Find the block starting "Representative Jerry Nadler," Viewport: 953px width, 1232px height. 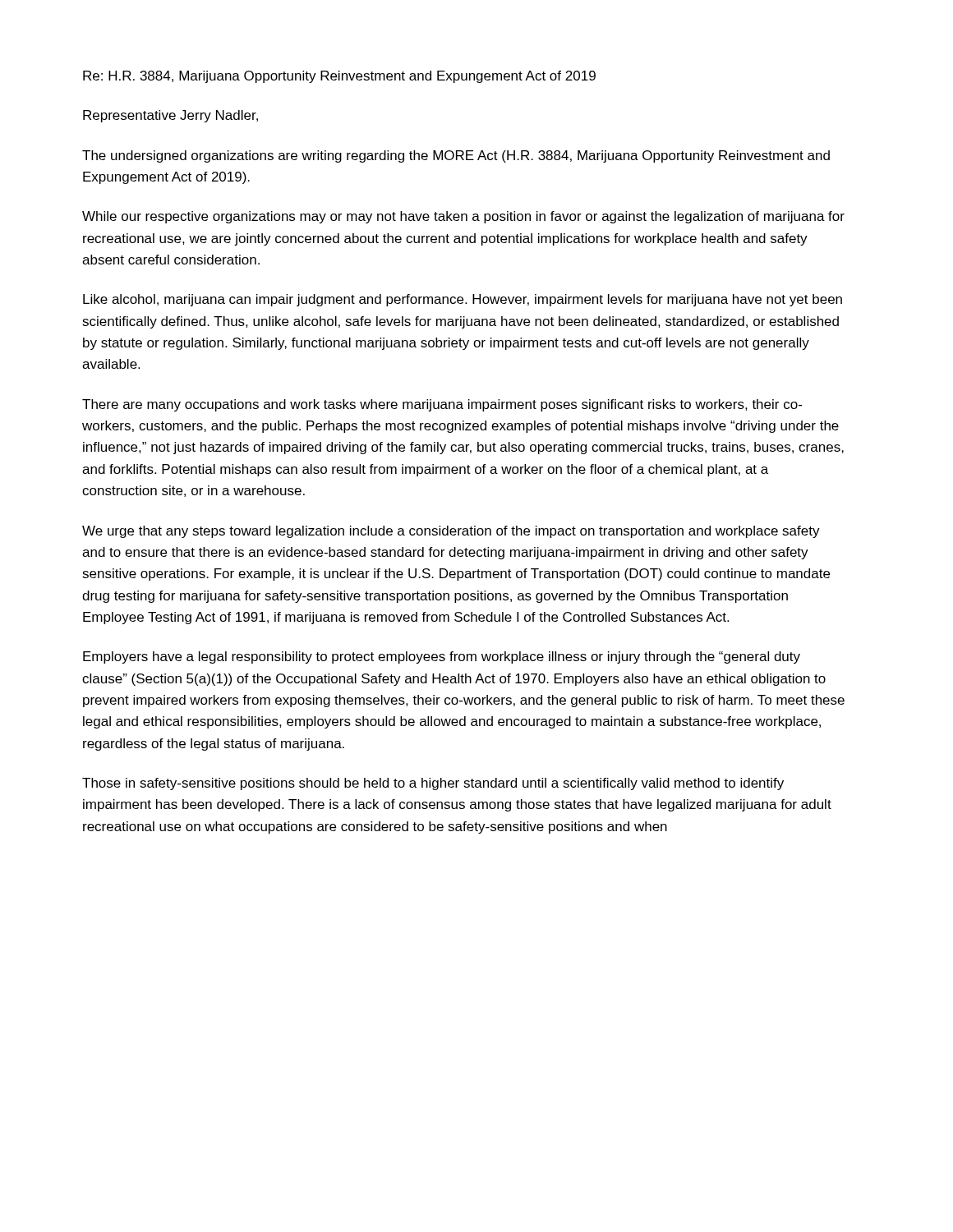[171, 116]
